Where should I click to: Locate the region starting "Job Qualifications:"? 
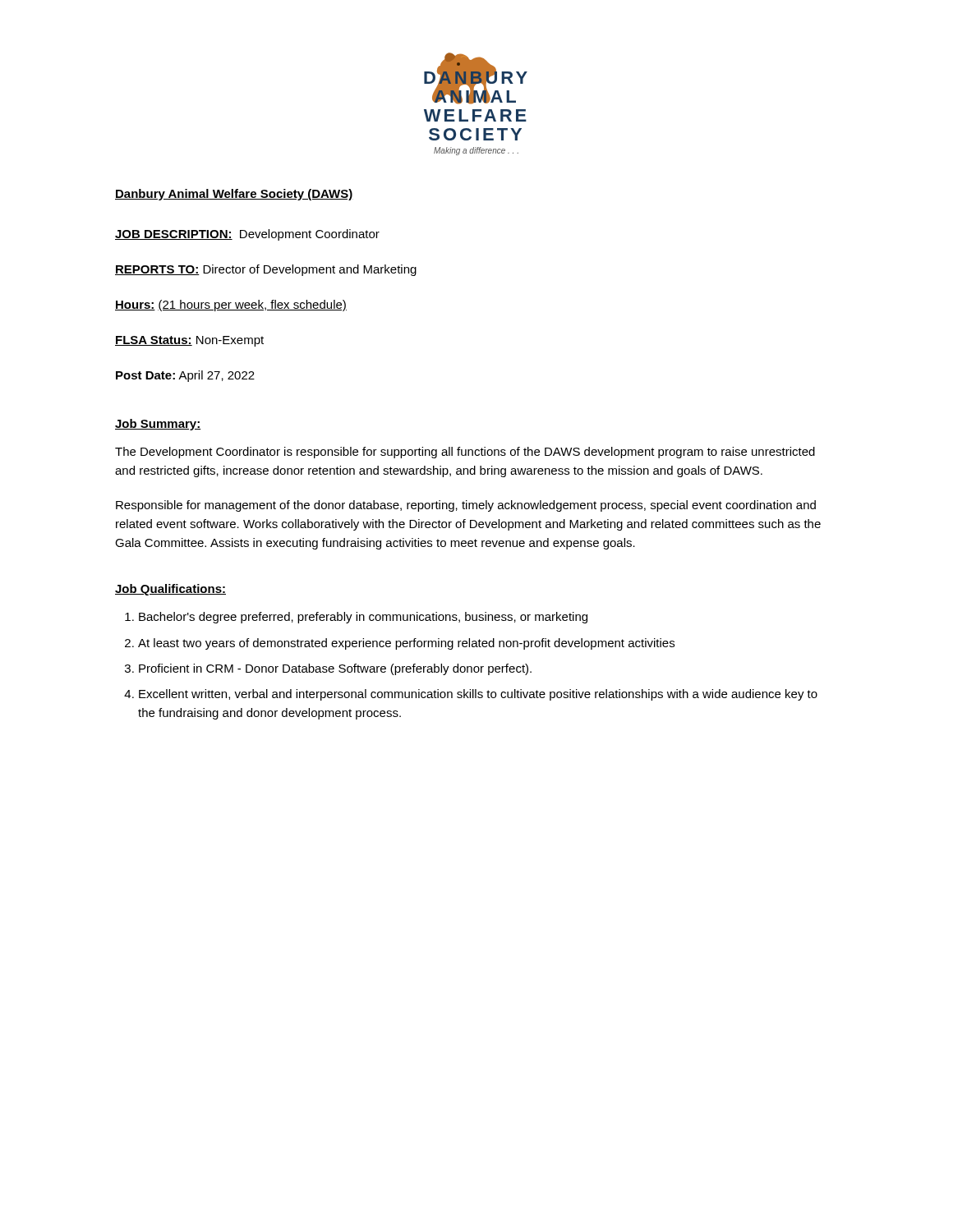170,589
